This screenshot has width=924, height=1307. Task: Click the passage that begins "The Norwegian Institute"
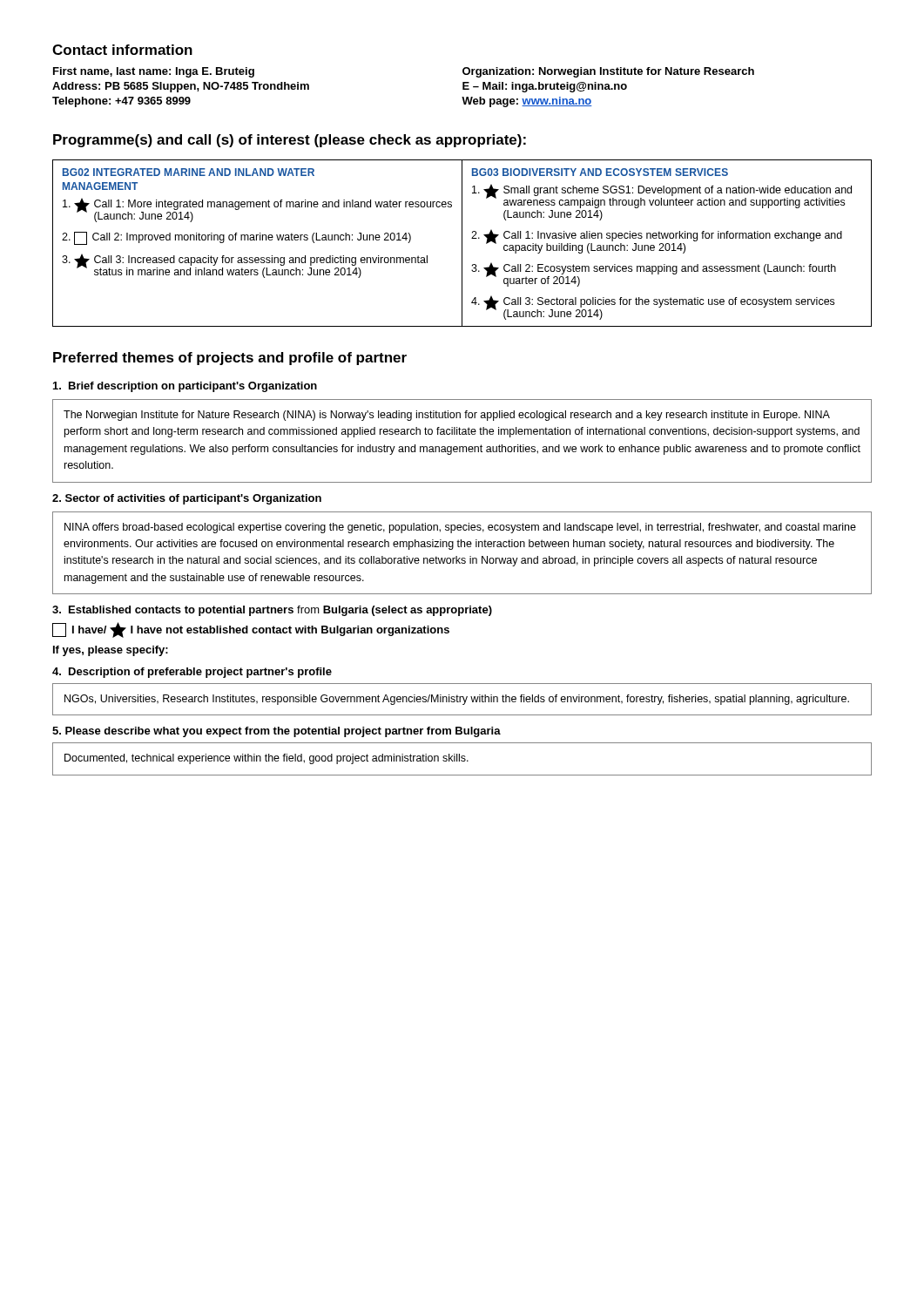(x=462, y=440)
